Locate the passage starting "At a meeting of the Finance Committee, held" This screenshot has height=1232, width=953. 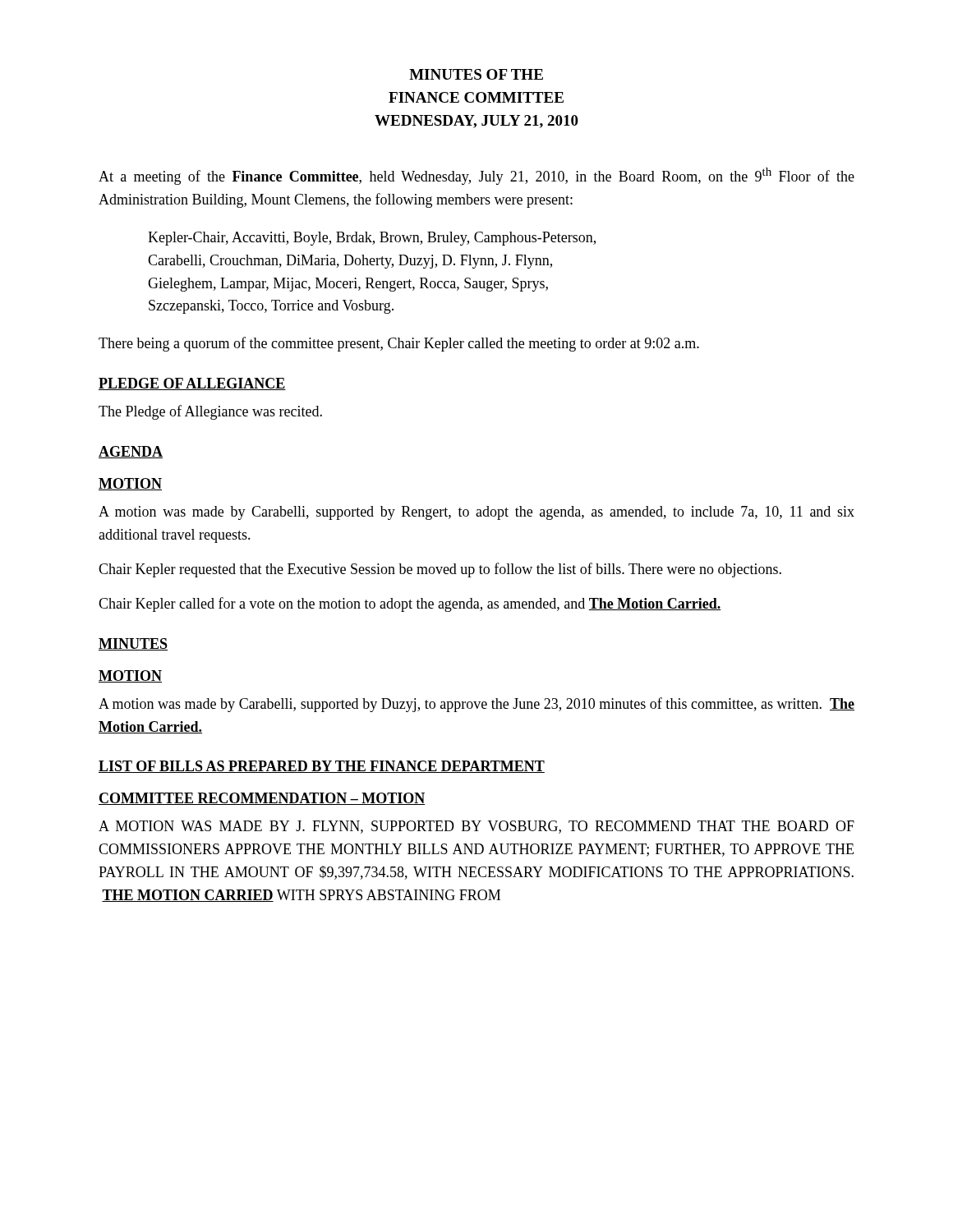[x=476, y=186]
